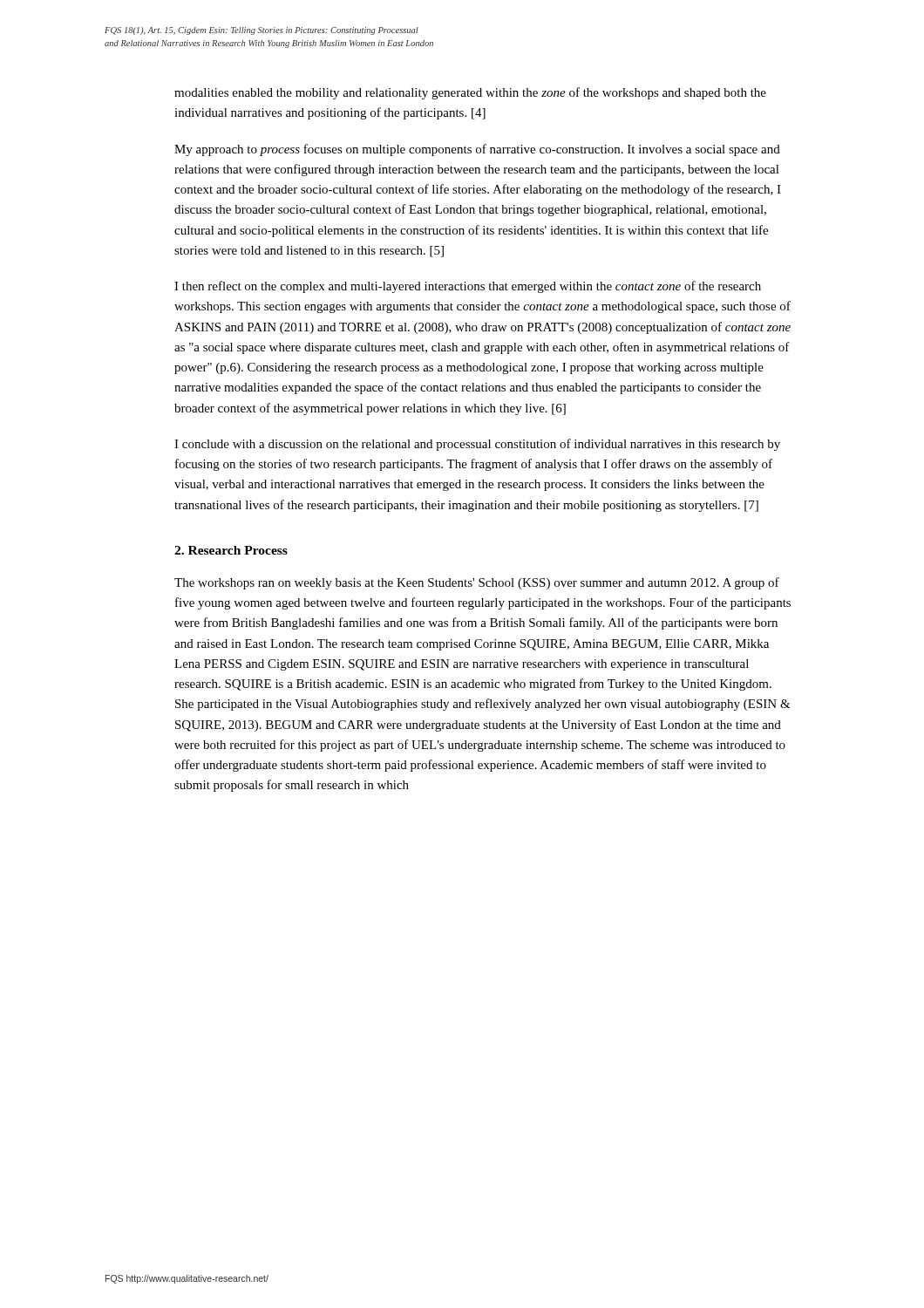Find the text block that says "modalities enabled the"
Image resolution: width=924 pixels, height=1308 pixels.
[470, 103]
